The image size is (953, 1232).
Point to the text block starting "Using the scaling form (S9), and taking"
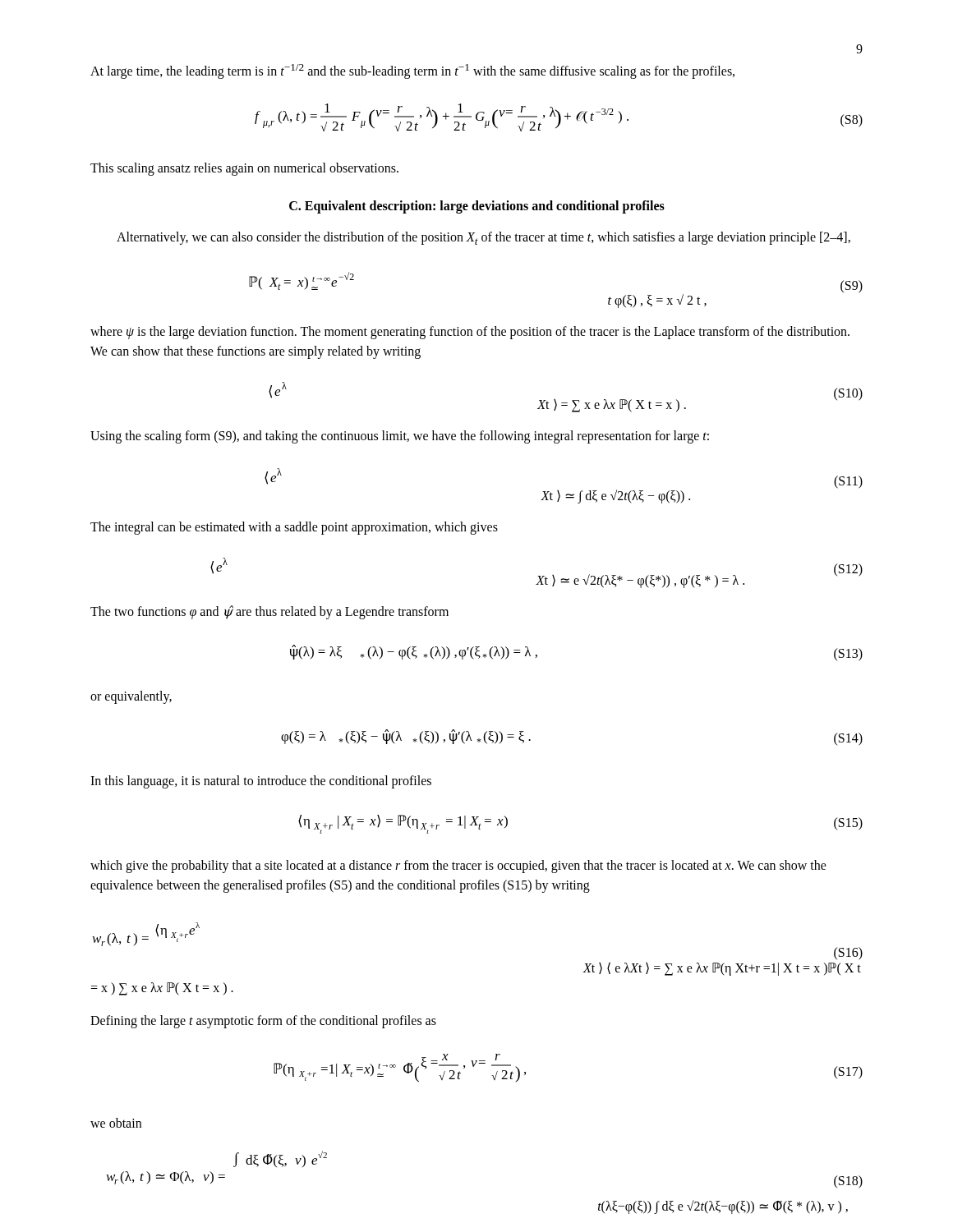coord(400,435)
